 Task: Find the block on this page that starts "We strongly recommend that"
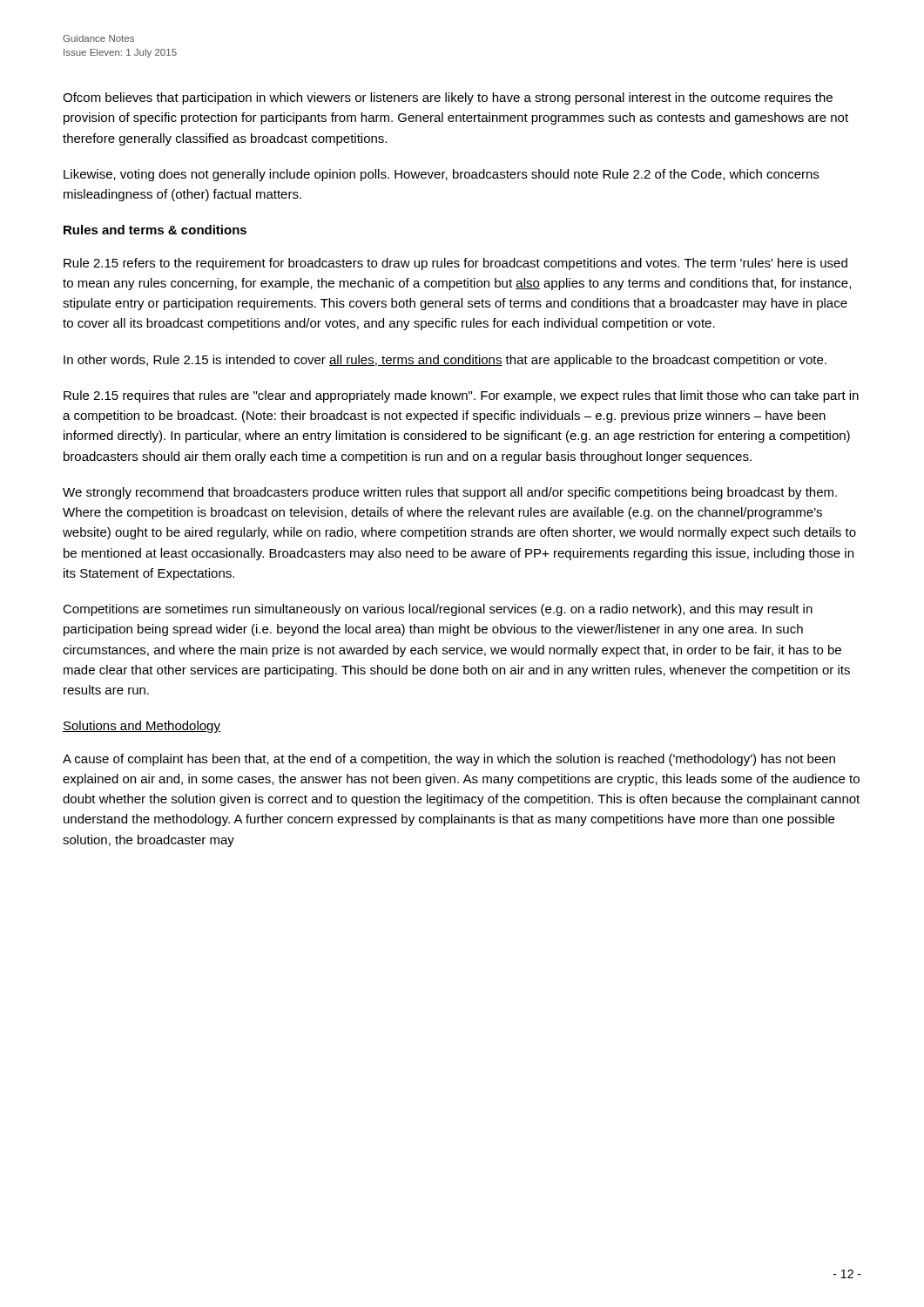tap(459, 532)
